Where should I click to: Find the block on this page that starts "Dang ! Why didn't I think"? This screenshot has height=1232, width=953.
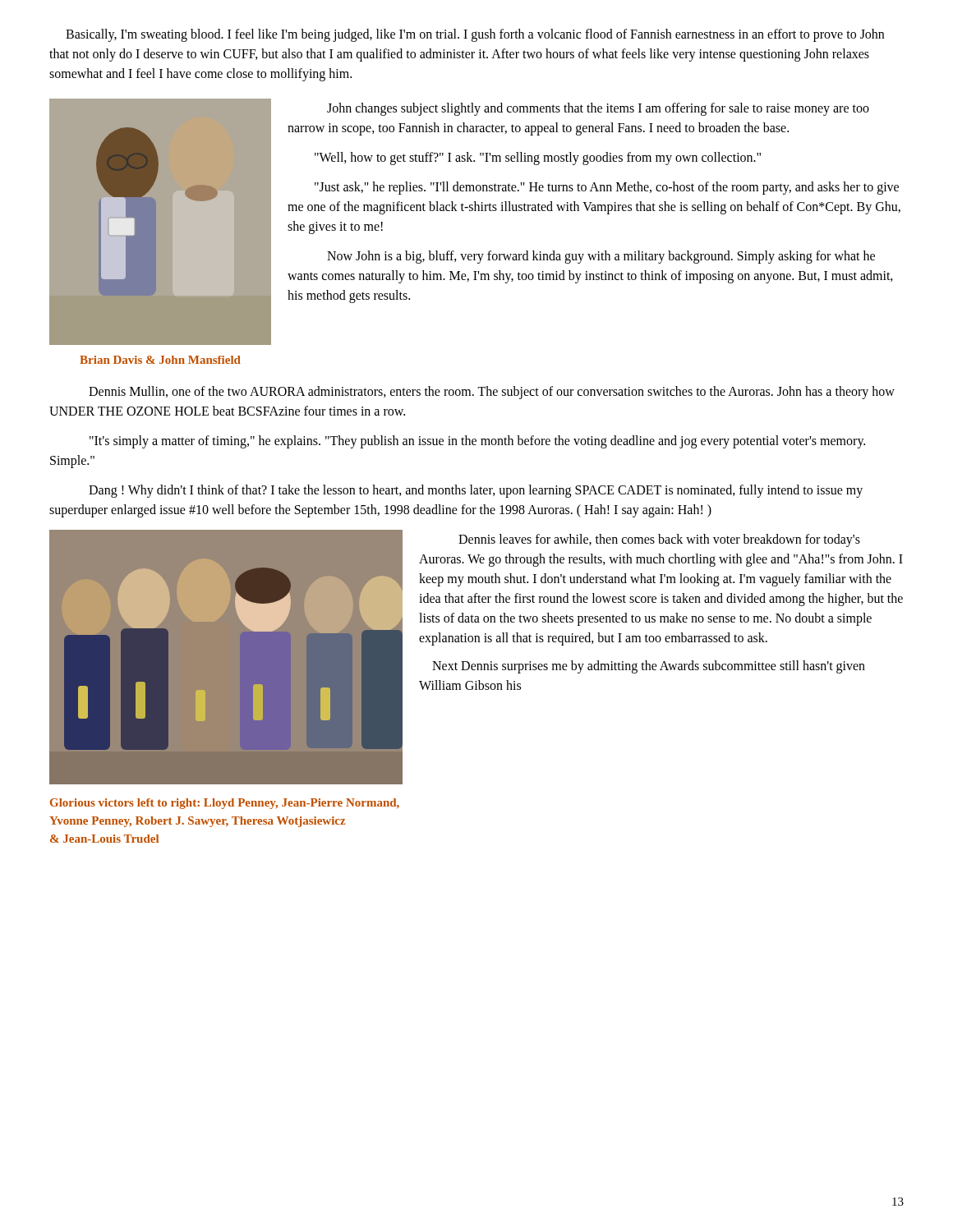(456, 500)
